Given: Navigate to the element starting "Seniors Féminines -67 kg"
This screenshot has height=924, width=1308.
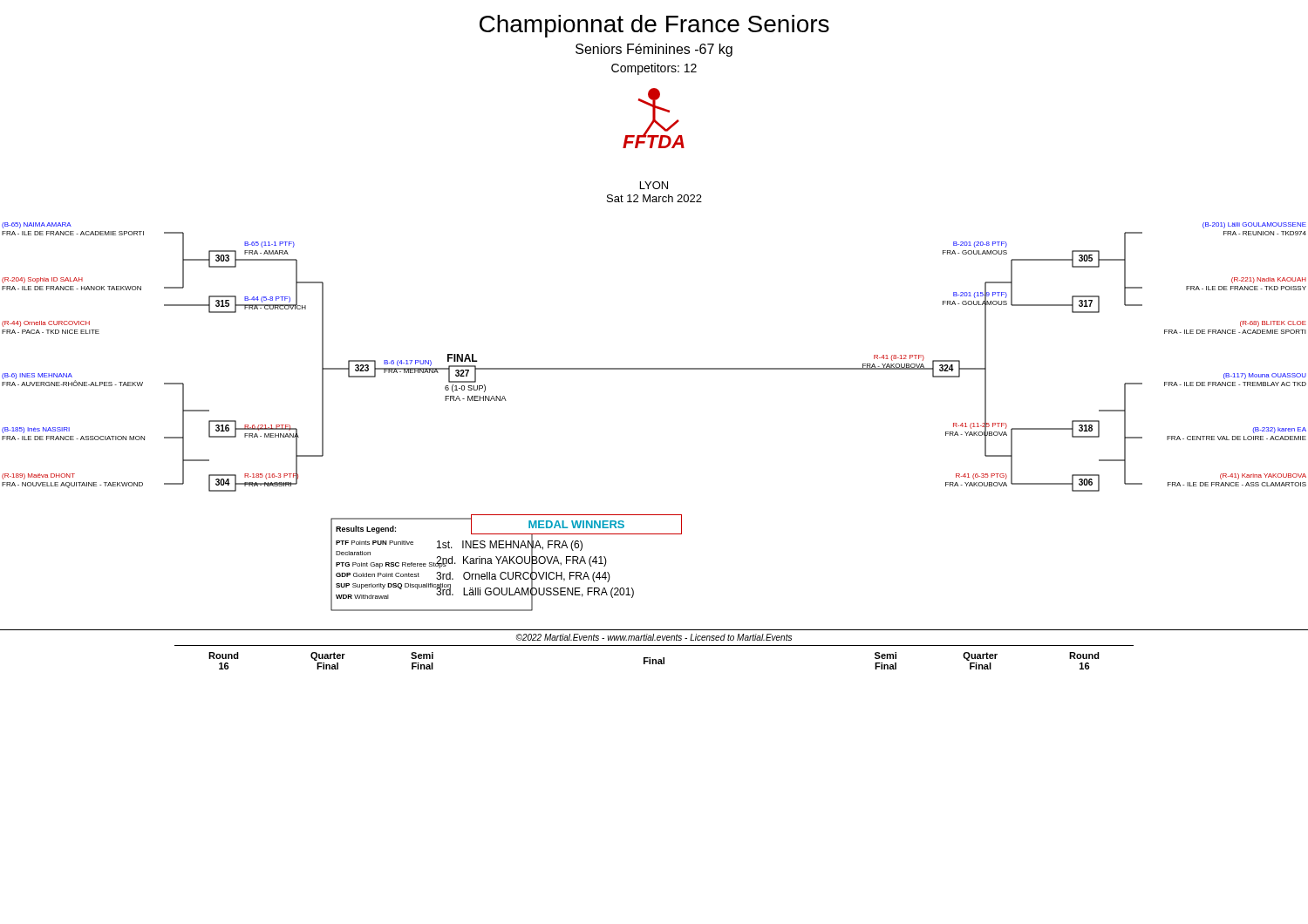Looking at the screenshot, I should 654,49.
